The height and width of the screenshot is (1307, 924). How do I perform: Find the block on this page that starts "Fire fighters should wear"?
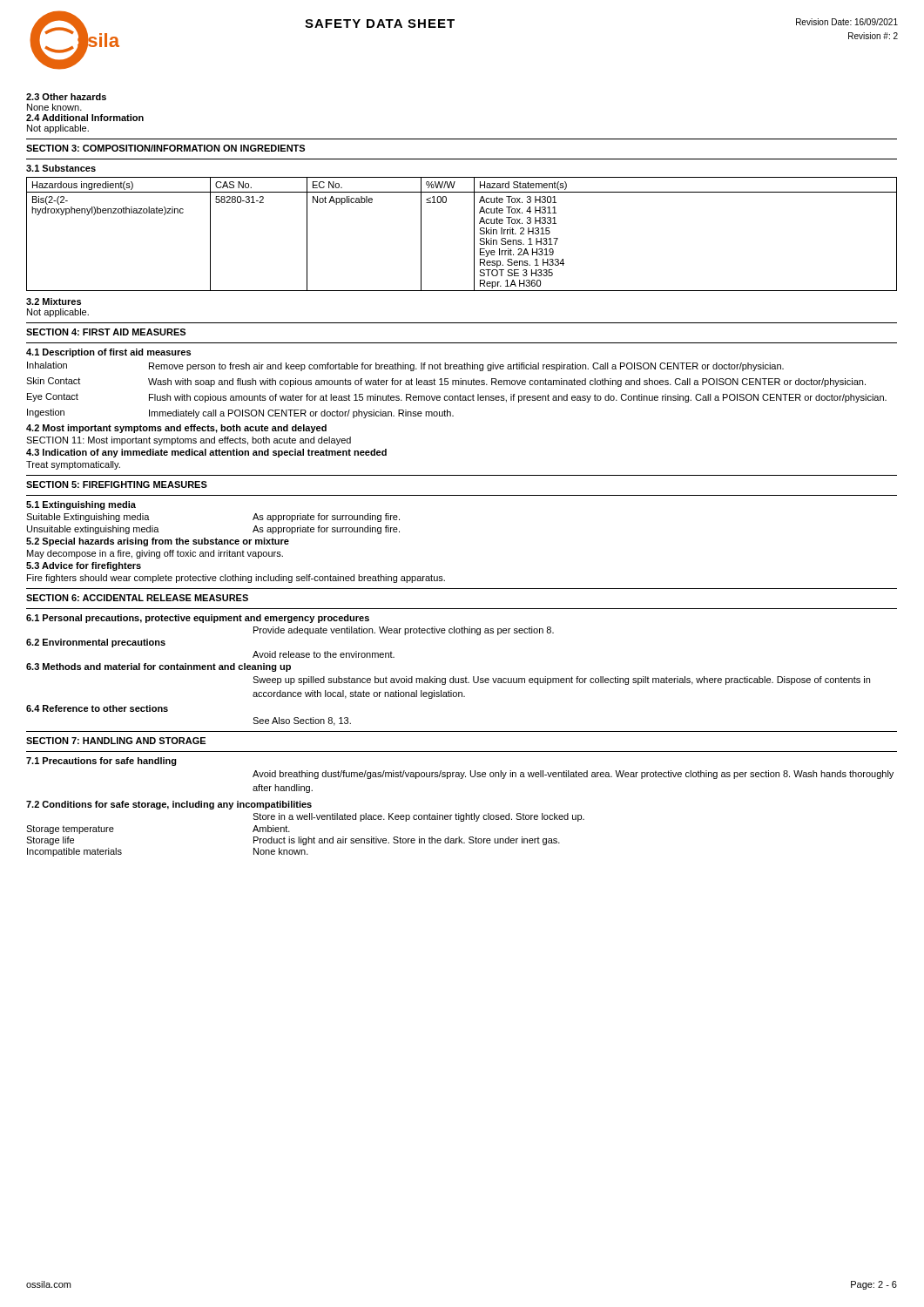236,577
